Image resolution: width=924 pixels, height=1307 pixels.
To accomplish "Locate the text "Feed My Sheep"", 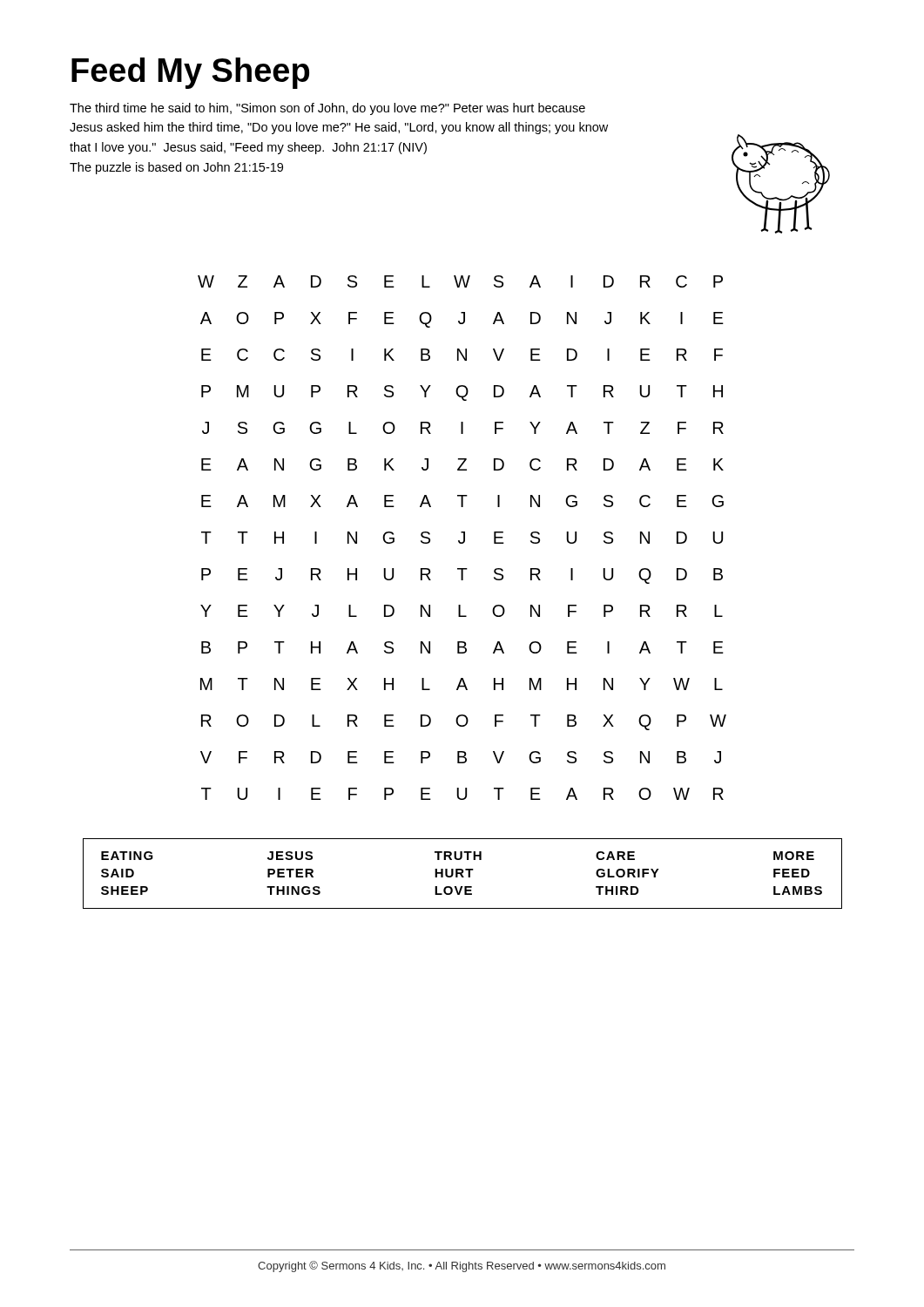I will pyautogui.click(x=190, y=71).
